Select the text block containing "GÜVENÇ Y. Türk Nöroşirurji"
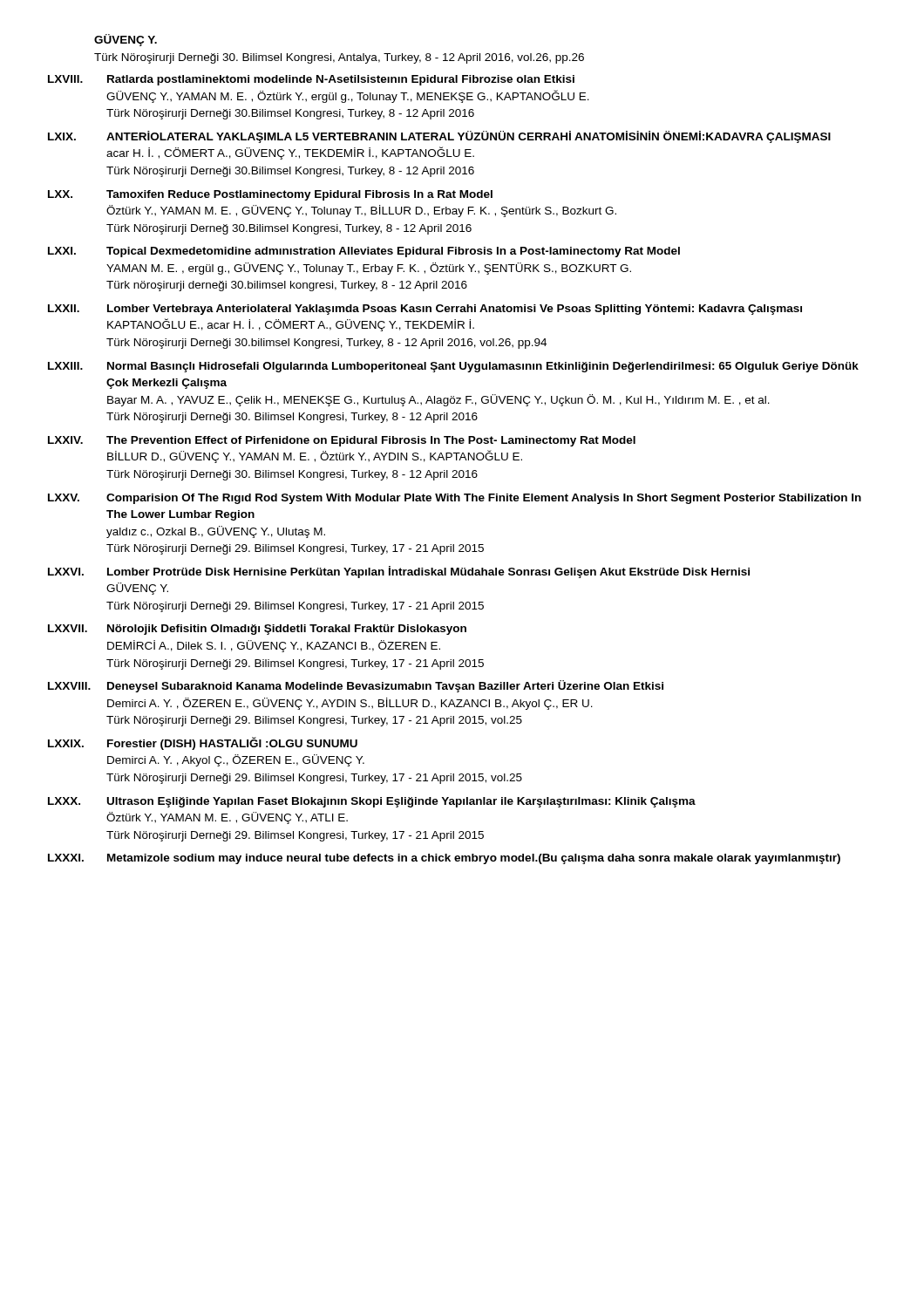Image resolution: width=924 pixels, height=1308 pixels. [339, 48]
